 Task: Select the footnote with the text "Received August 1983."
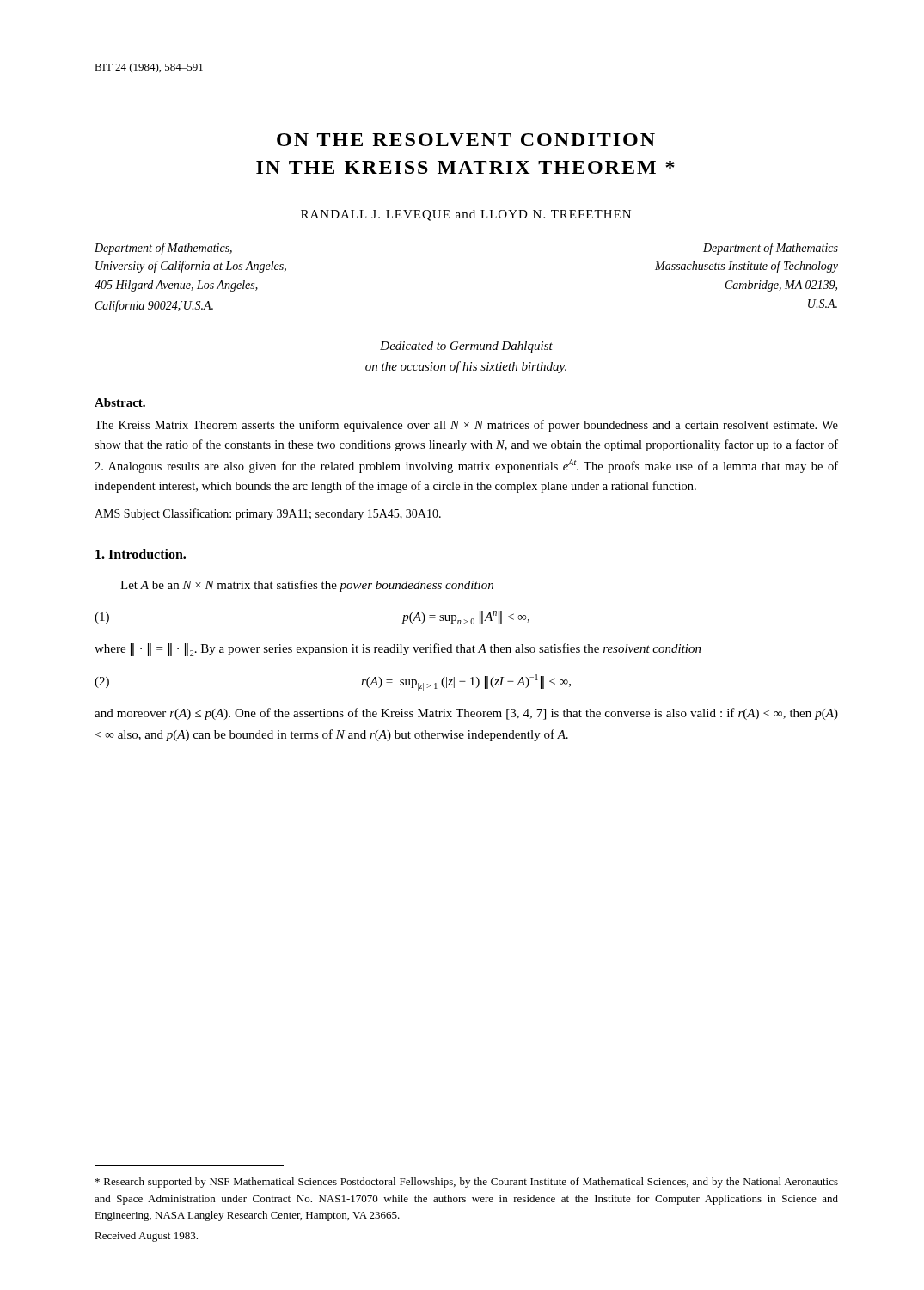coord(147,1235)
